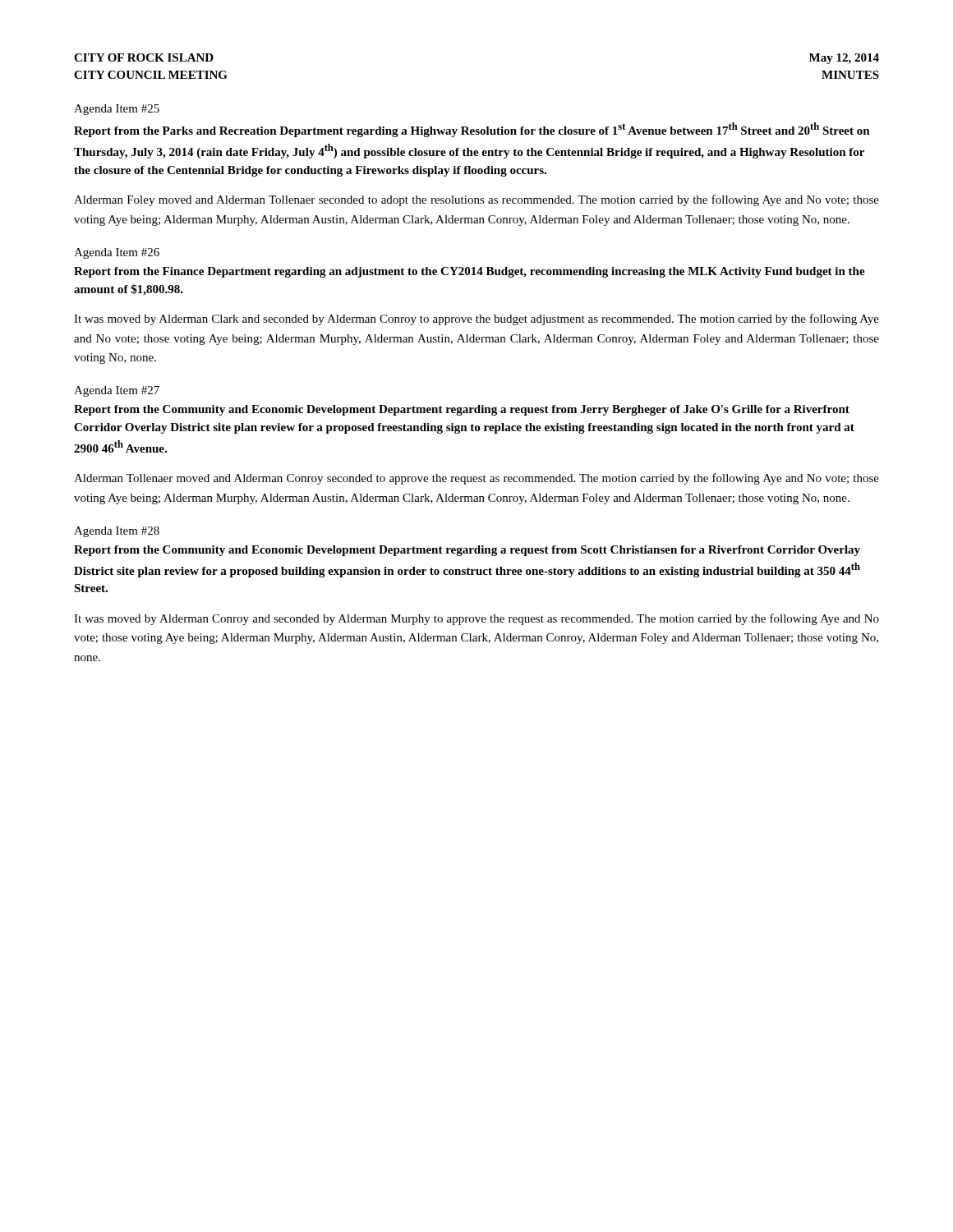This screenshot has width=953, height=1232.
Task: Find the title on this page that starts "Report from the Finance Department regarding an adjustment"
Action: (469, 280)
